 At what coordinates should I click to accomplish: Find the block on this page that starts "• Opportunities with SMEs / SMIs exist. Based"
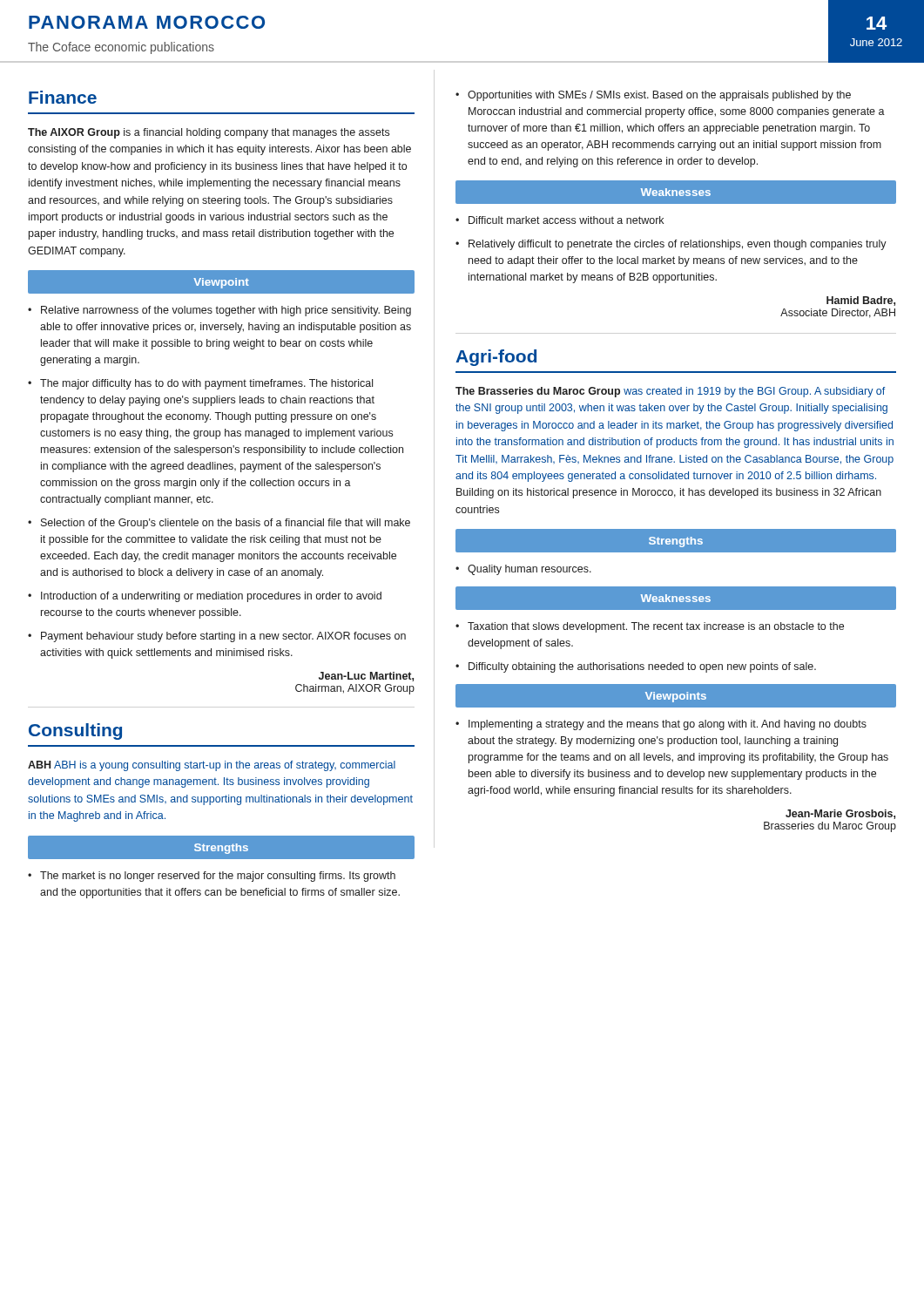pos(670,127)
